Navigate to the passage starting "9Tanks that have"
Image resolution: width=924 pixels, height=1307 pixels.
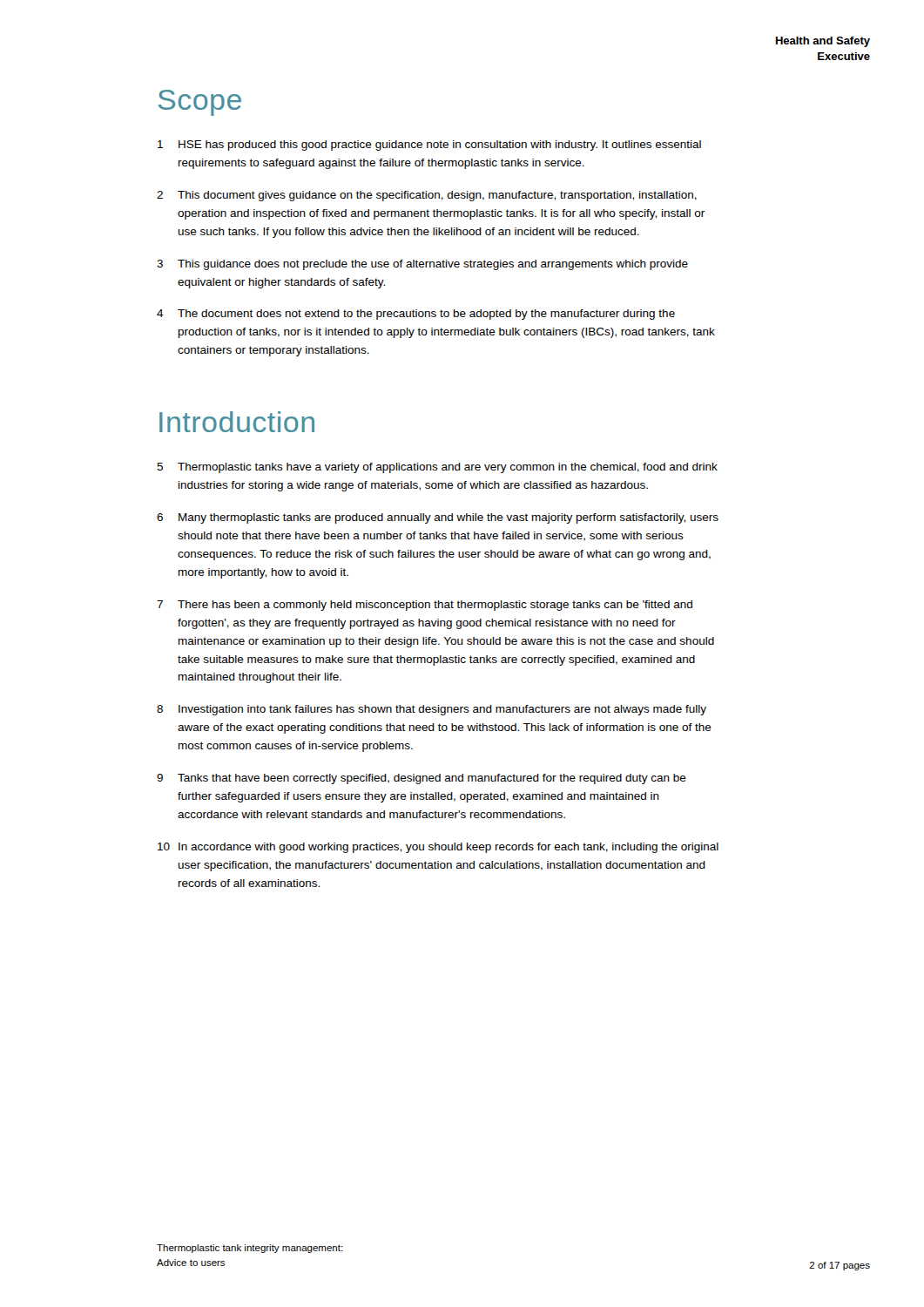438,797
